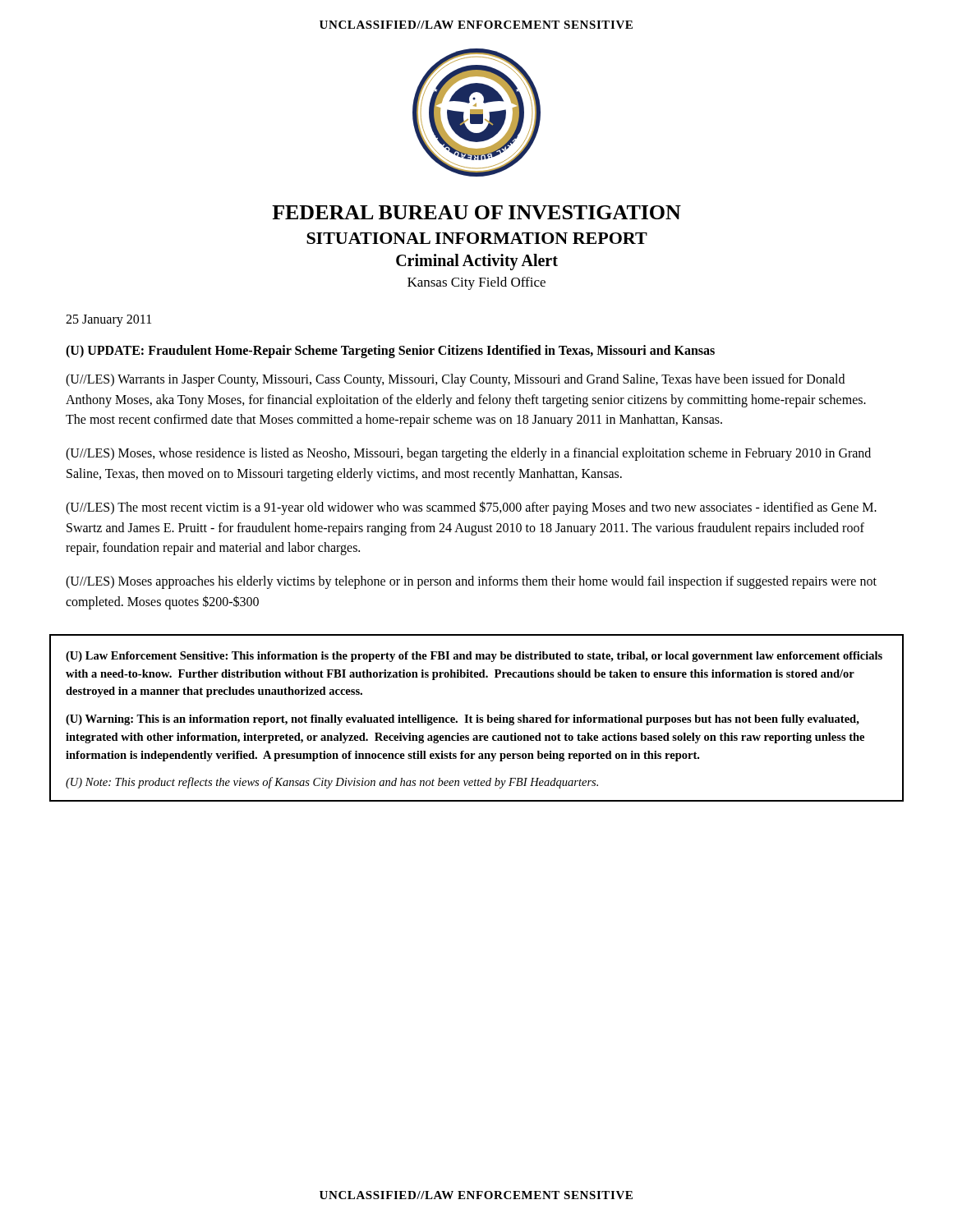Select the region starting "(U//LES) Moses approaches his"
The width and height of the screenshot is (953, 1232).
(471, 591)
